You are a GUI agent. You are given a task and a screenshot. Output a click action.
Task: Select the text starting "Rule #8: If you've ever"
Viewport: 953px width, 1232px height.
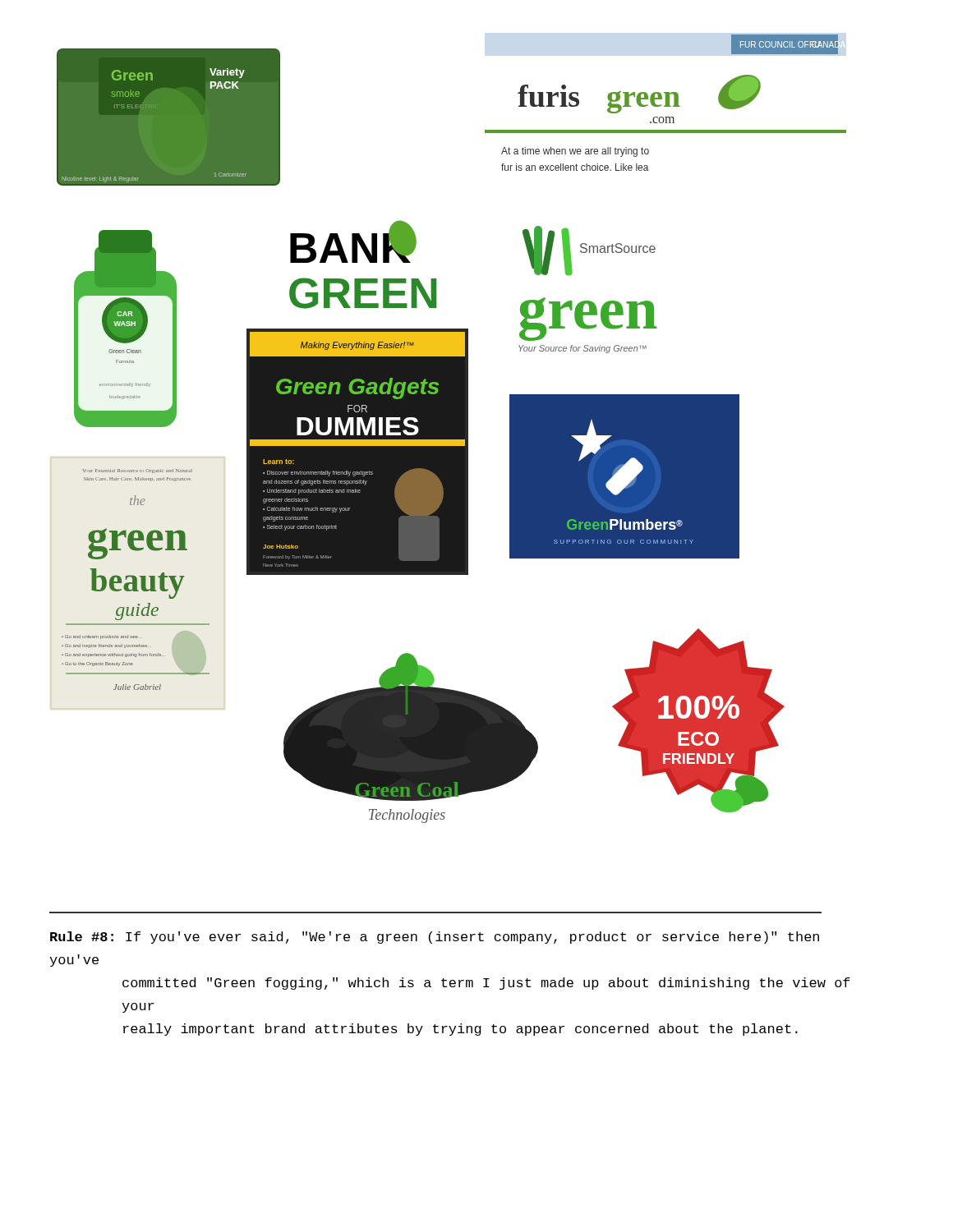(x=452, y=986)
